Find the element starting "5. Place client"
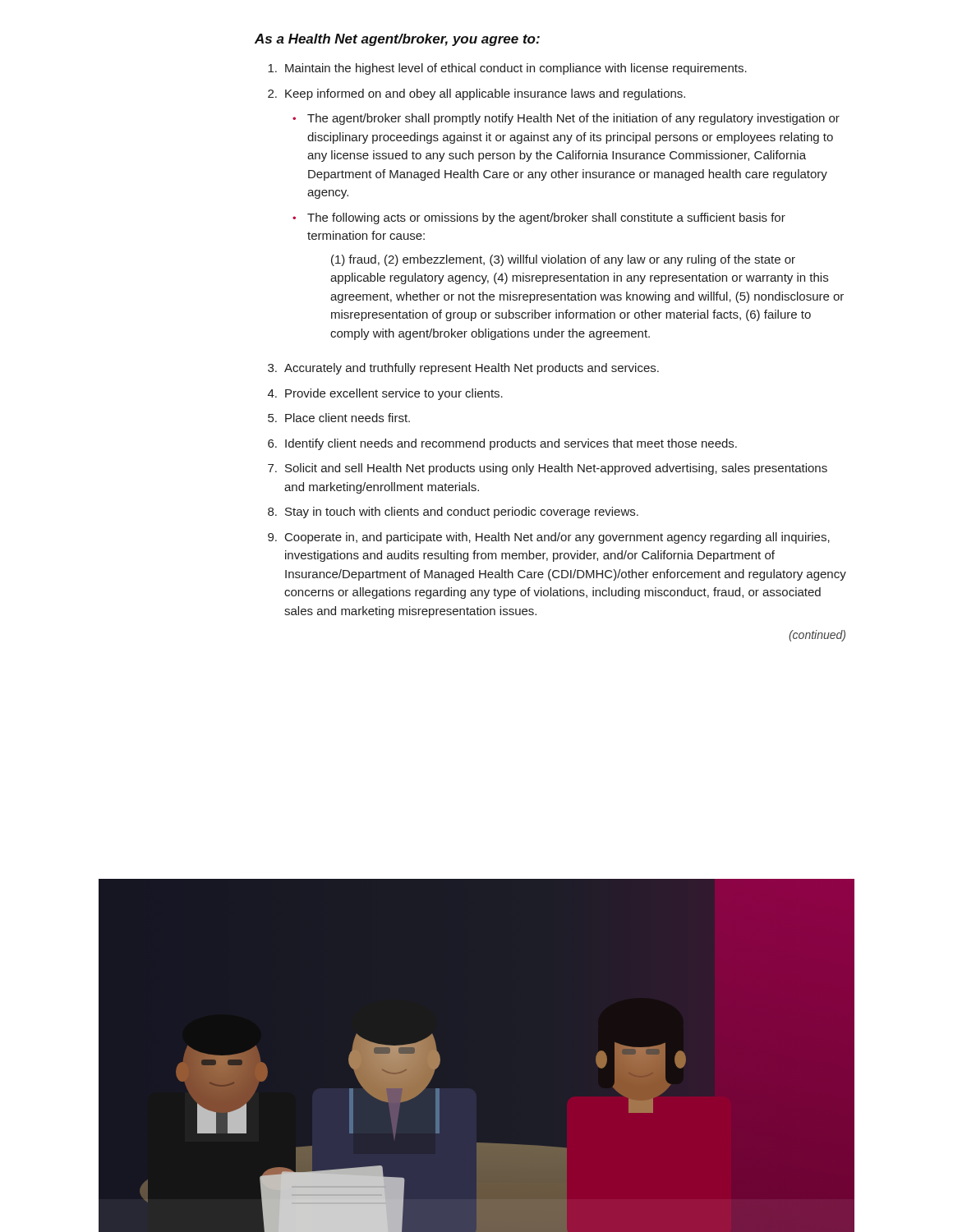 tap(339, 418)
